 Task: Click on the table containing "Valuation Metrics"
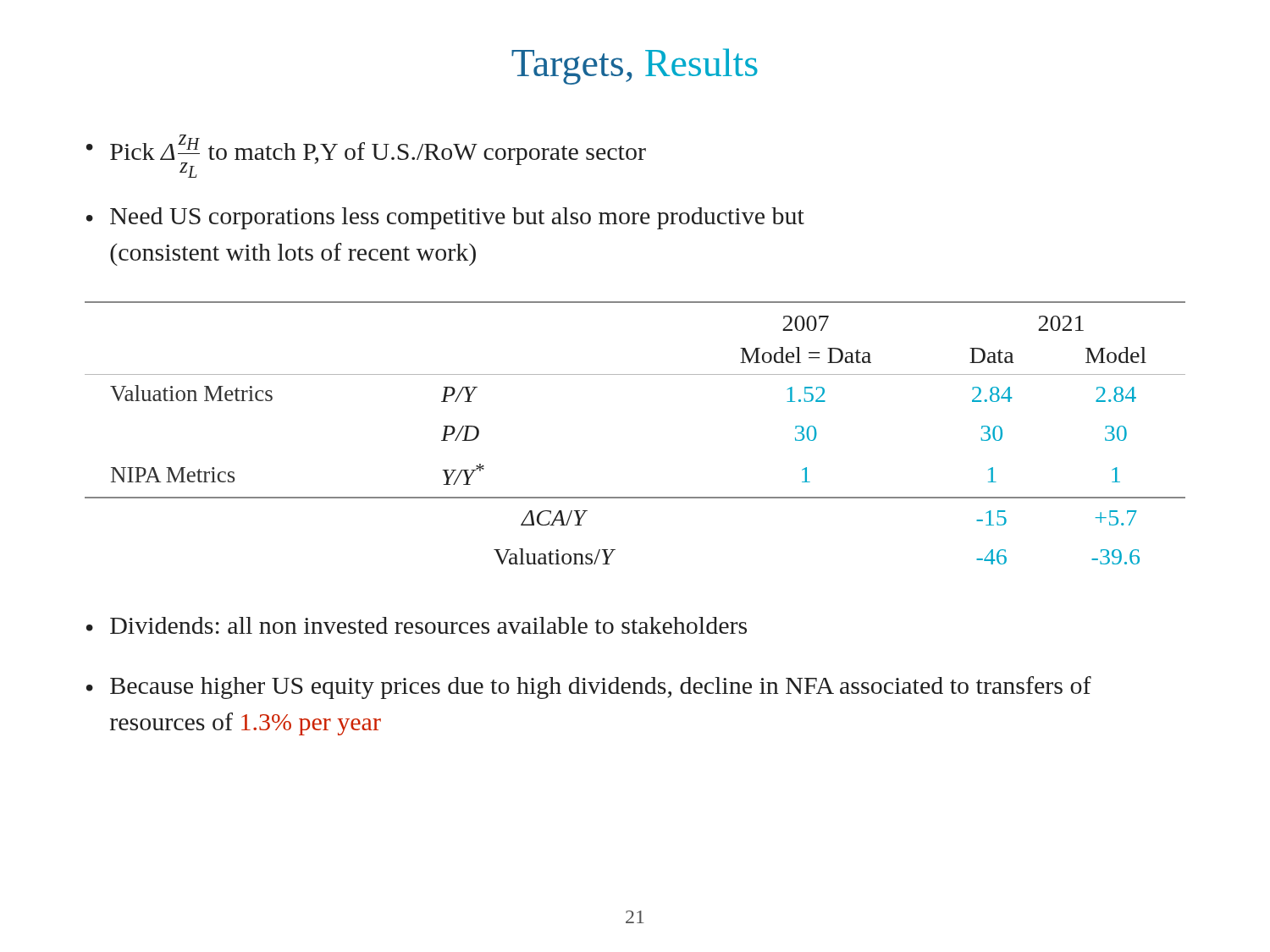pyautogui.click(x=635, y=439)
